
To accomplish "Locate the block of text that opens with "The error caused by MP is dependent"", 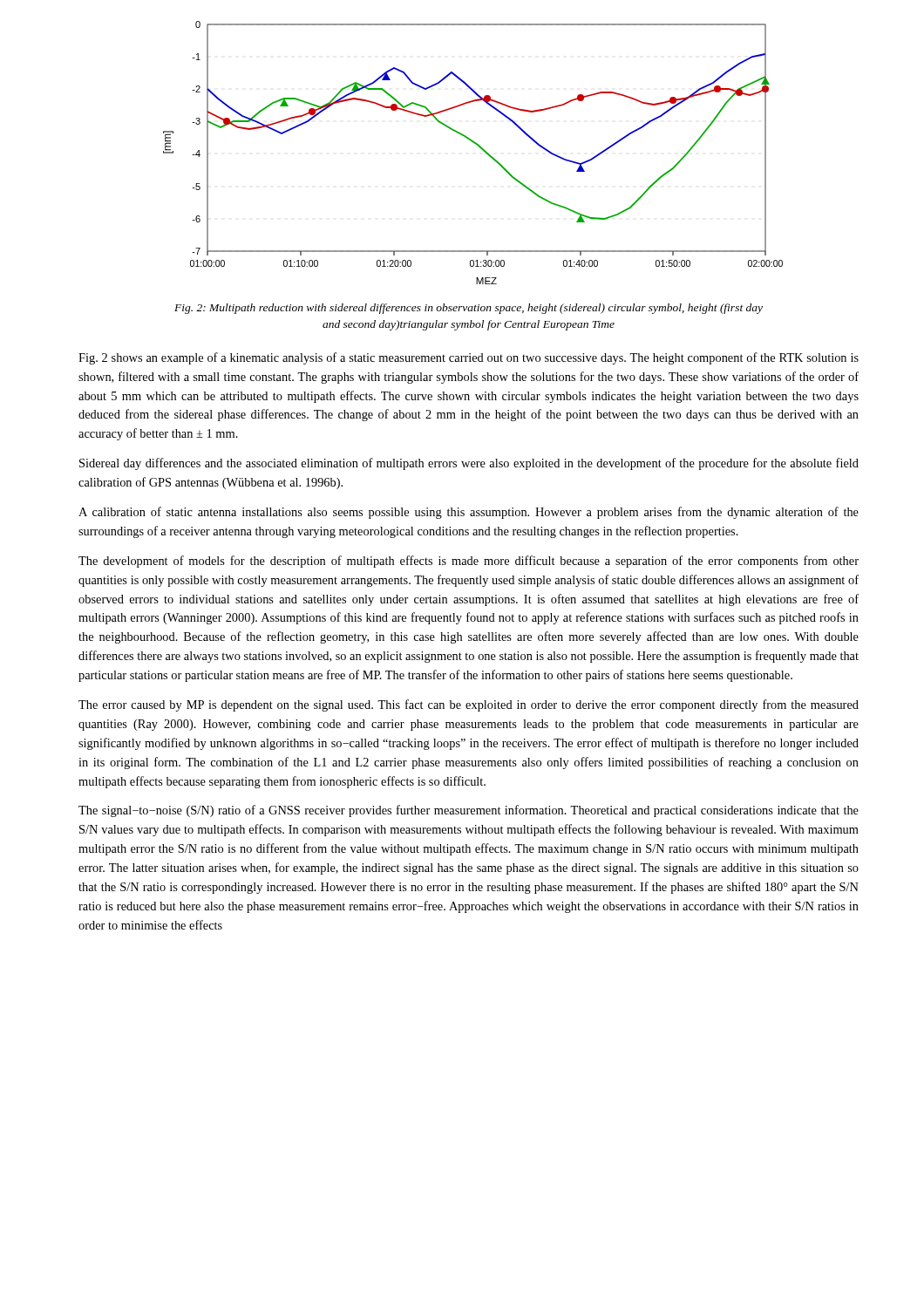I will click(469, 743).
